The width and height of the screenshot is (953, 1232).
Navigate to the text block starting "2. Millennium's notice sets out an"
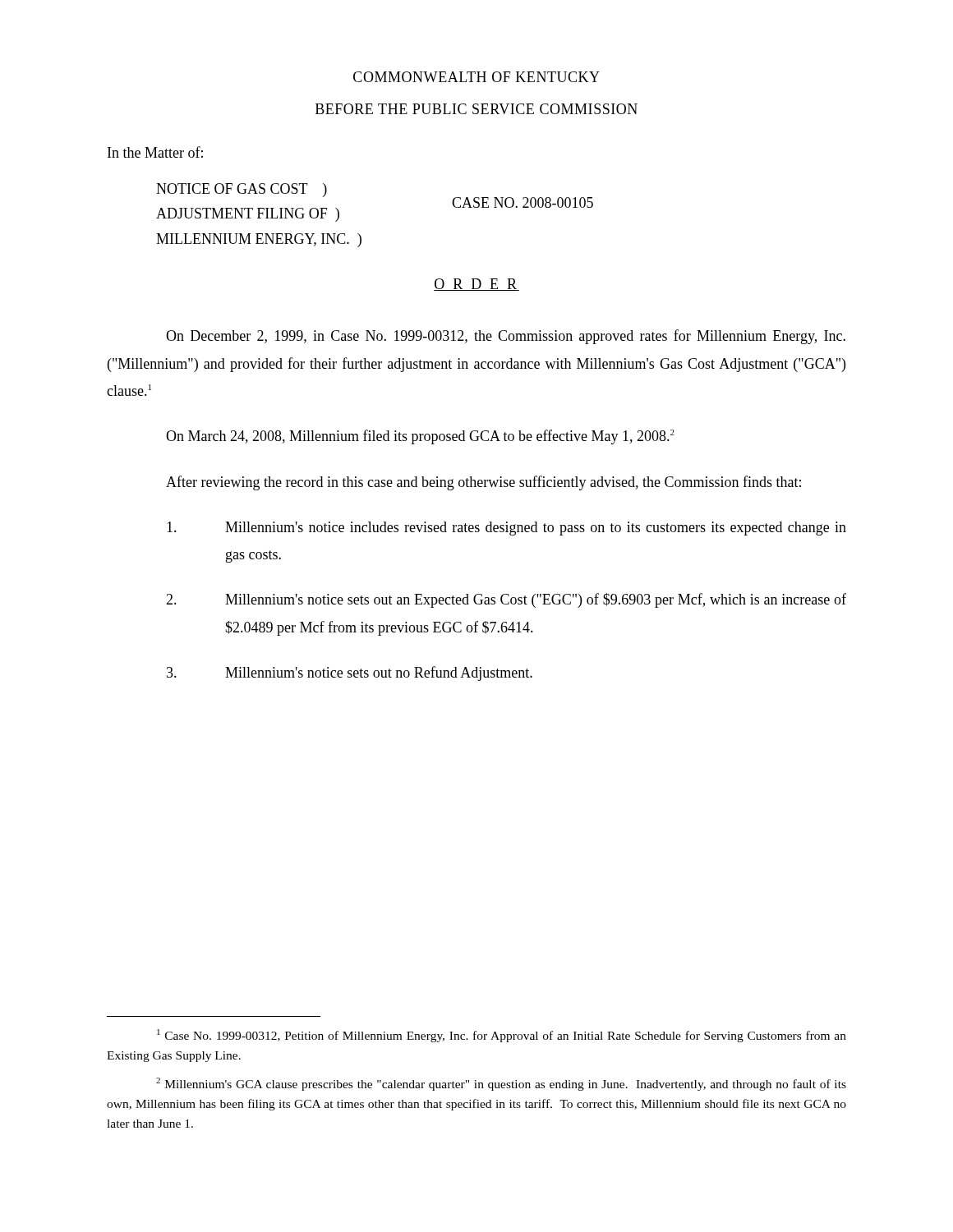(x=476, y=614)
